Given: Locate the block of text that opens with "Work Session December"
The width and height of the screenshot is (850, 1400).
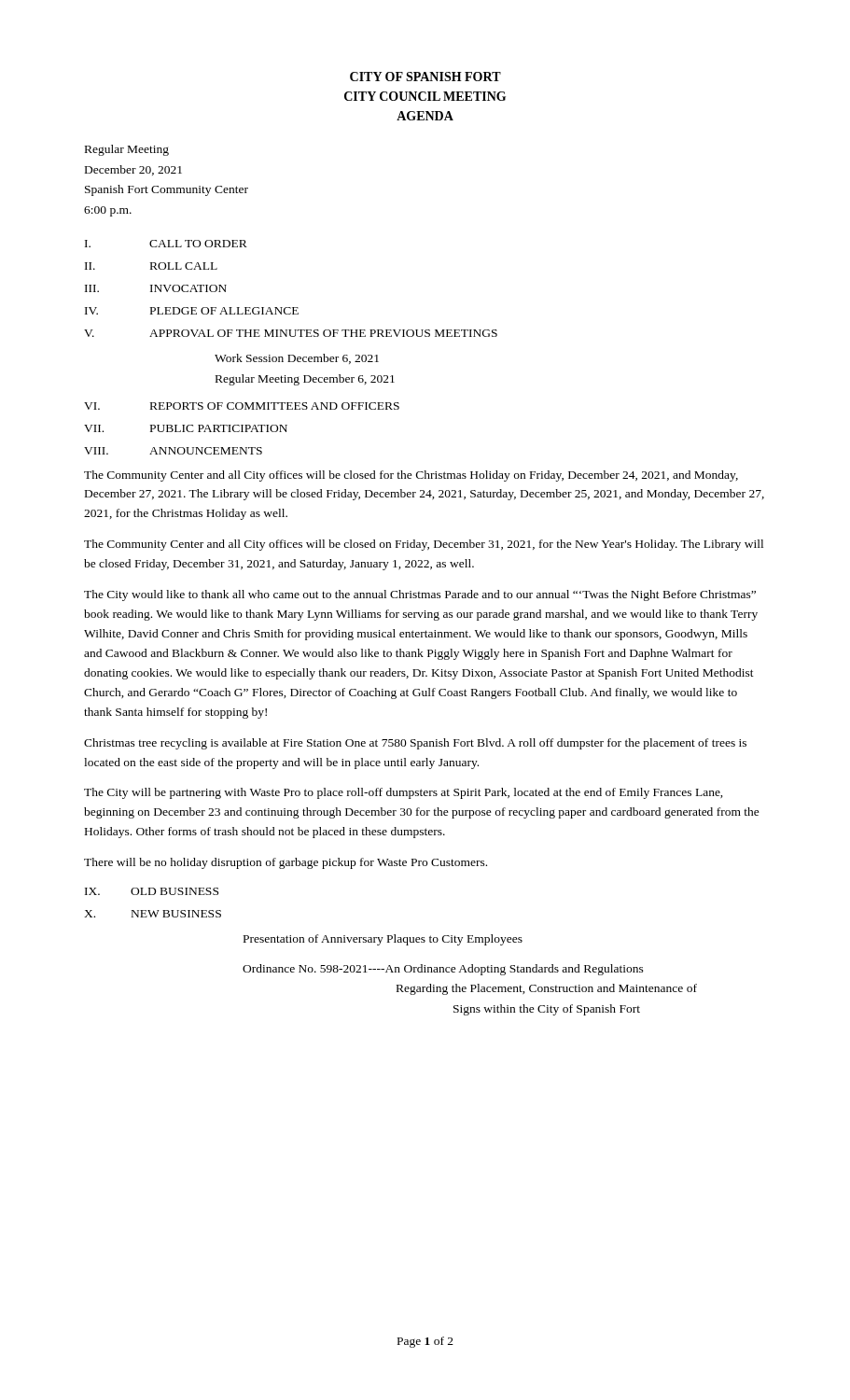Looking at the screenshot, I should point(305,368).
